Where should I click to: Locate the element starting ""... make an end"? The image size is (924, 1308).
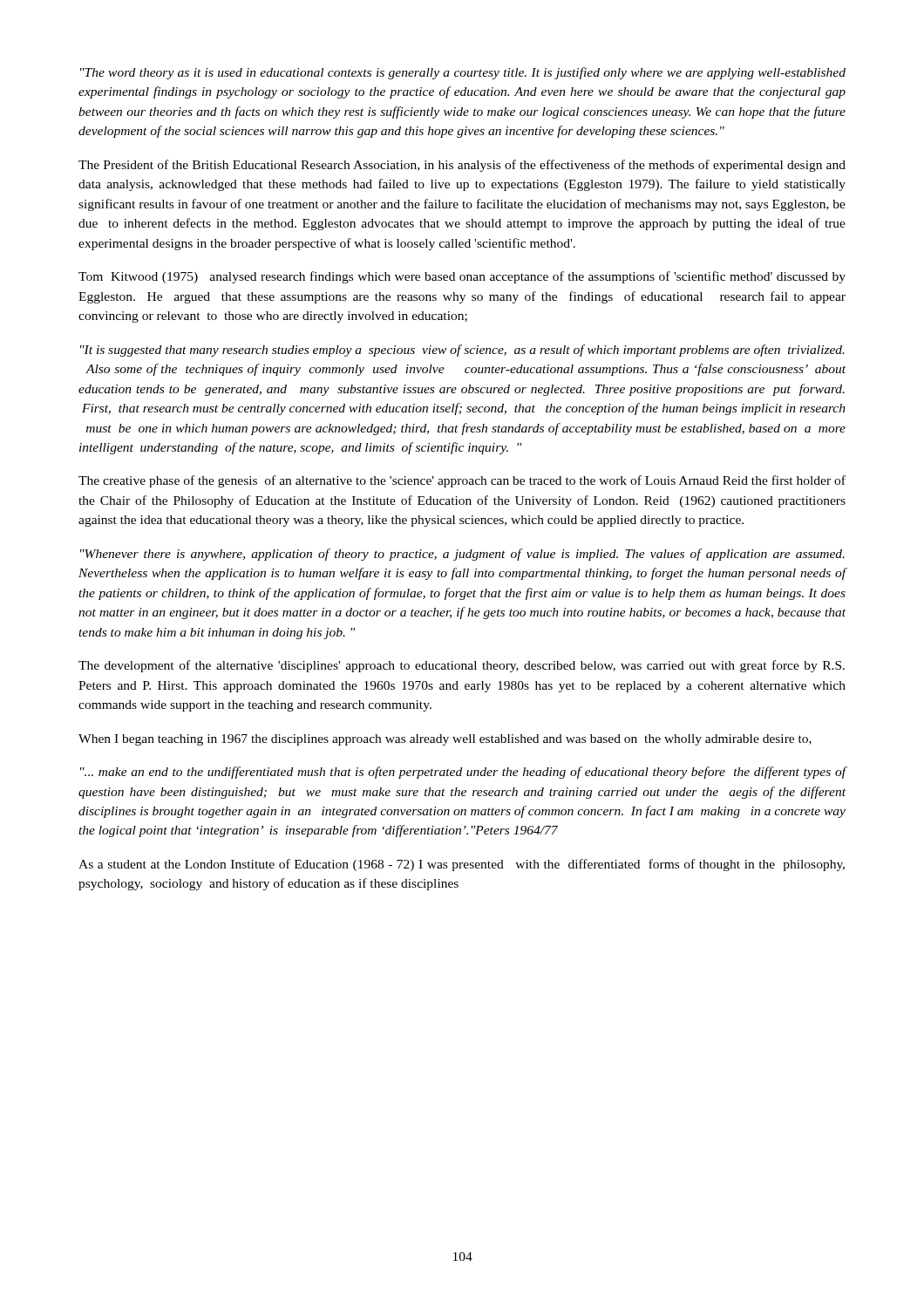pos(462,801)
